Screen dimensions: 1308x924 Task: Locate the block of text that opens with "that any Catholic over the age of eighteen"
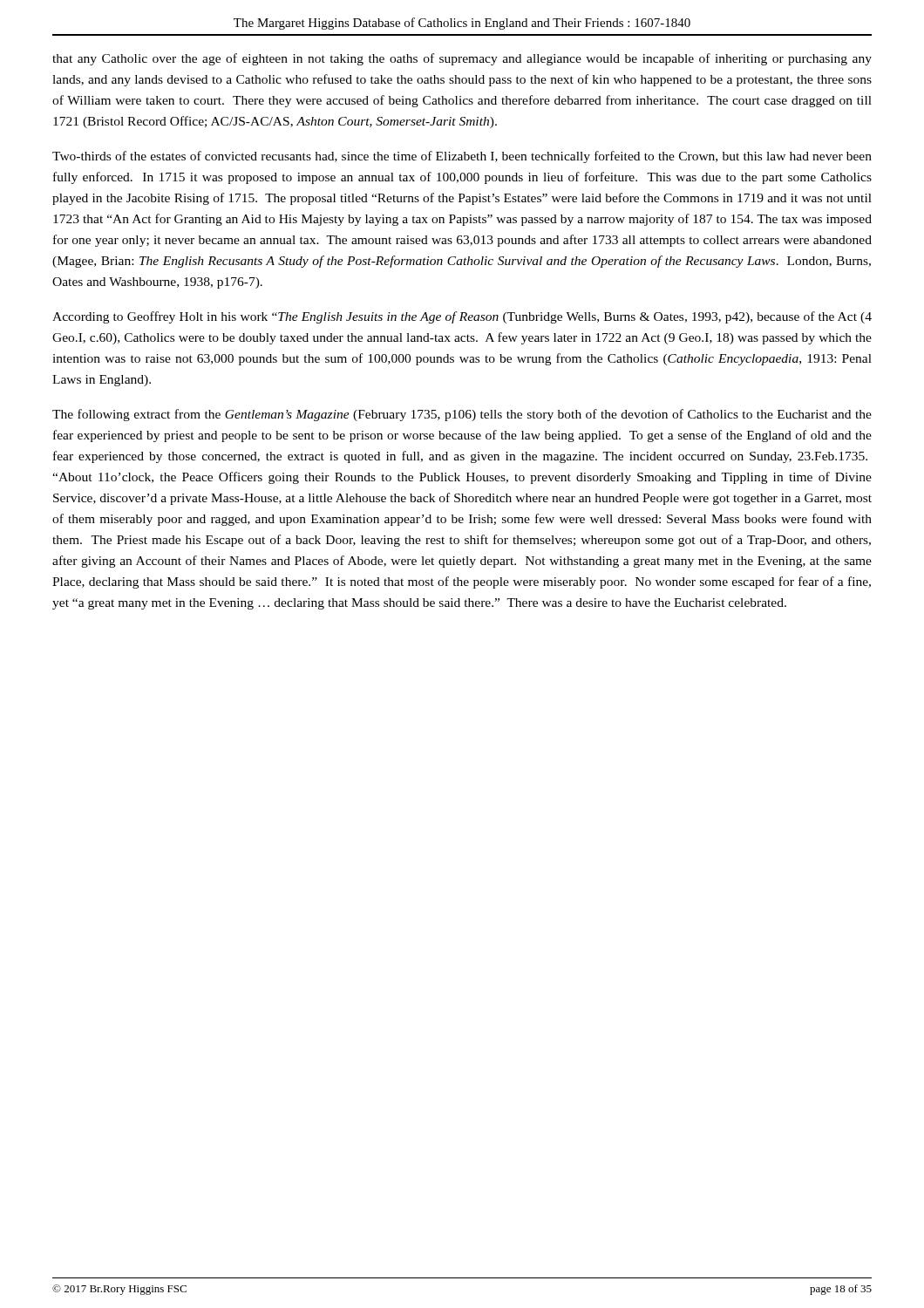tap(462, 89)
